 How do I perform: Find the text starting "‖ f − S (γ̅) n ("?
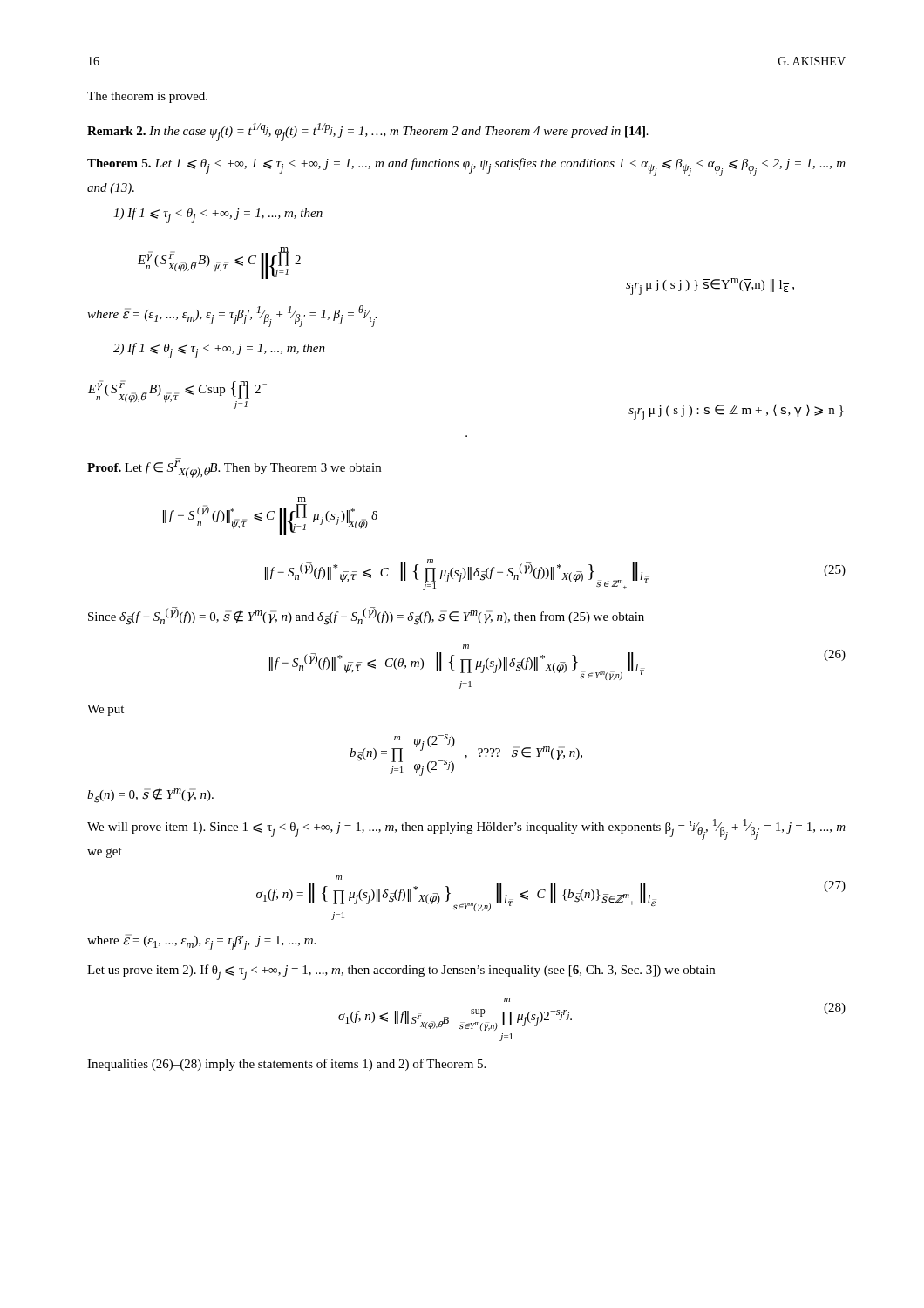click(x=302, y=500)
